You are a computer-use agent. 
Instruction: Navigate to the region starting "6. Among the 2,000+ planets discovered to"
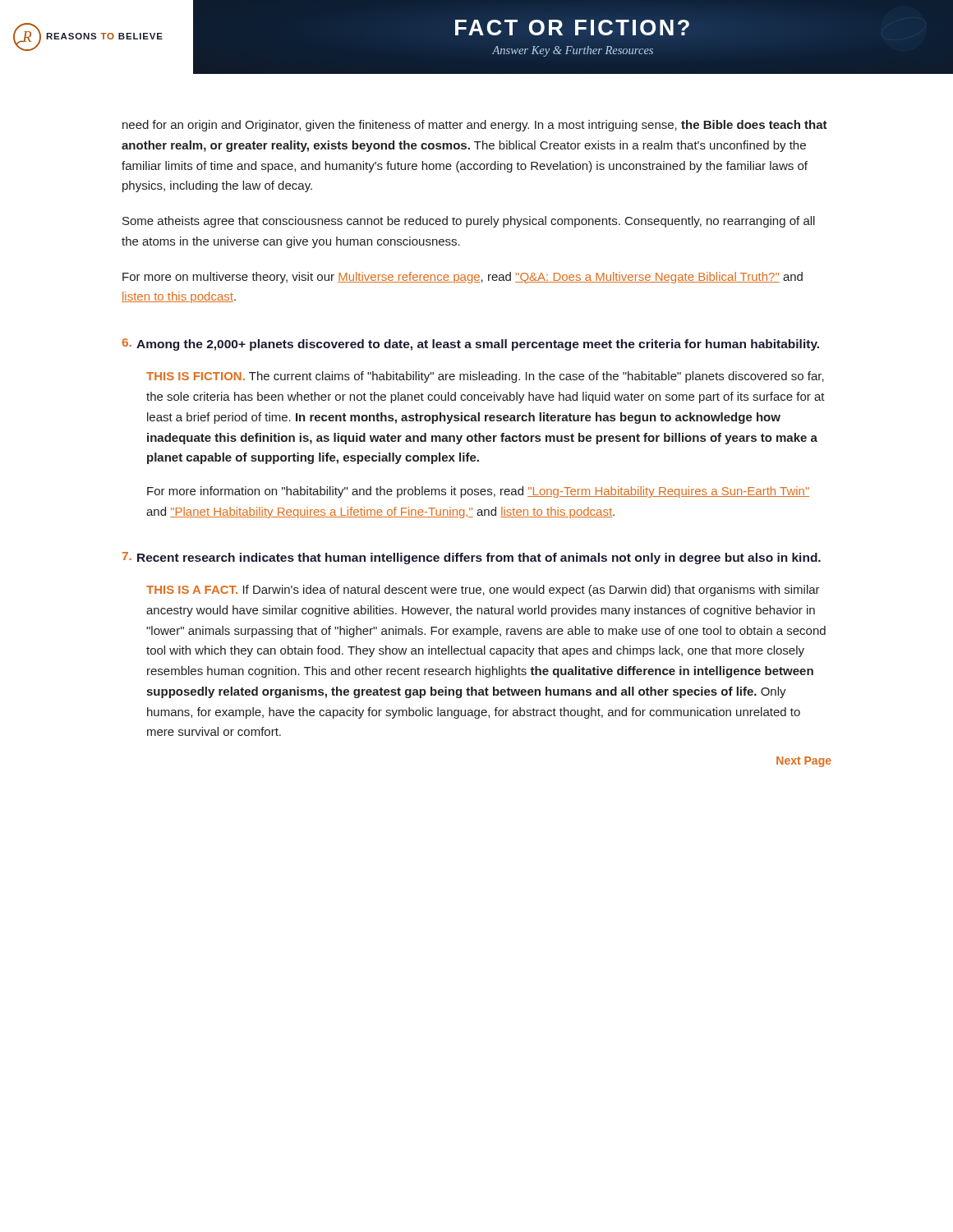point(471,344)
